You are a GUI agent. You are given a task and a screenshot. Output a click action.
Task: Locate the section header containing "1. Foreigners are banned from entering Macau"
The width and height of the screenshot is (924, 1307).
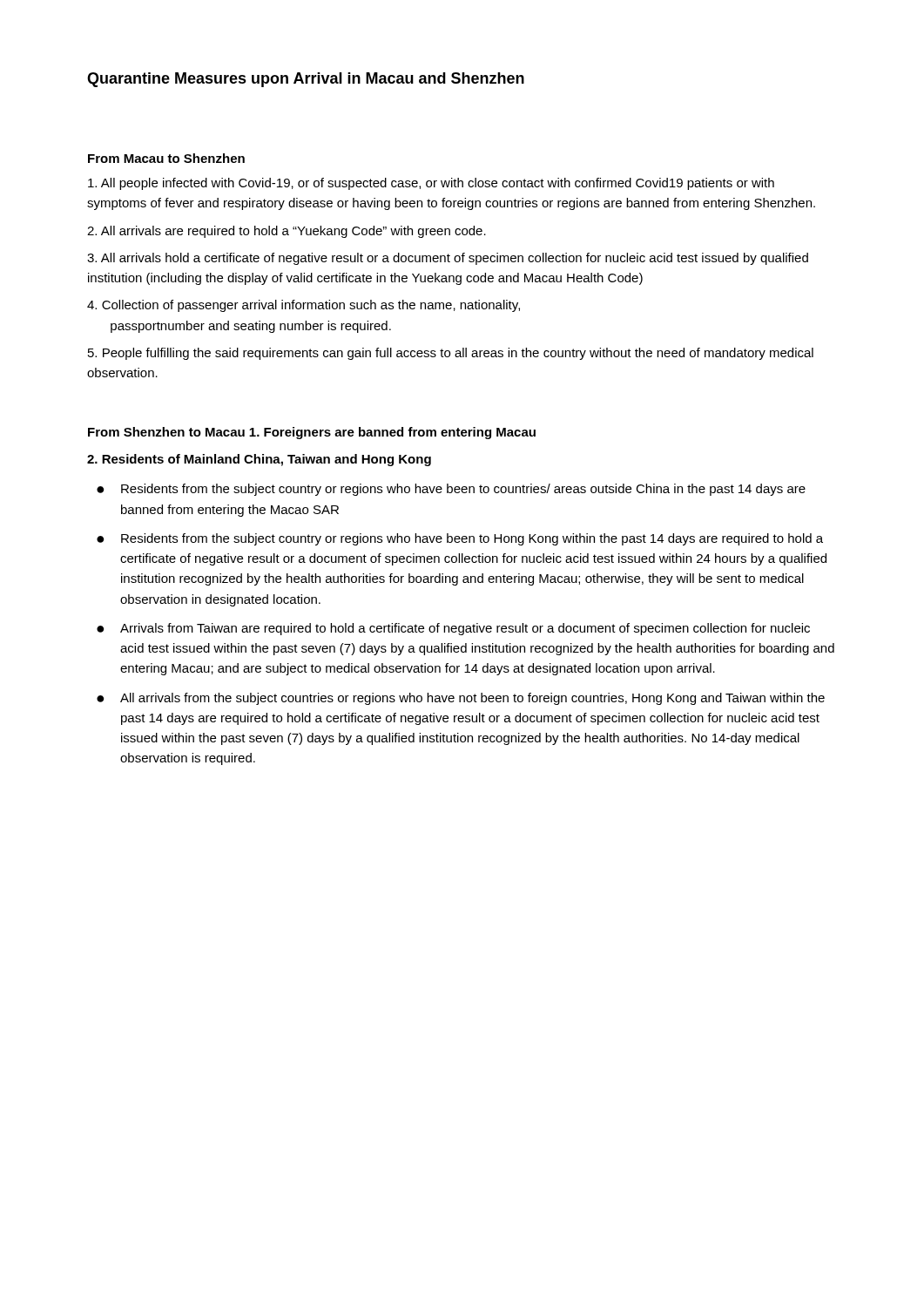tap(393, 432)
